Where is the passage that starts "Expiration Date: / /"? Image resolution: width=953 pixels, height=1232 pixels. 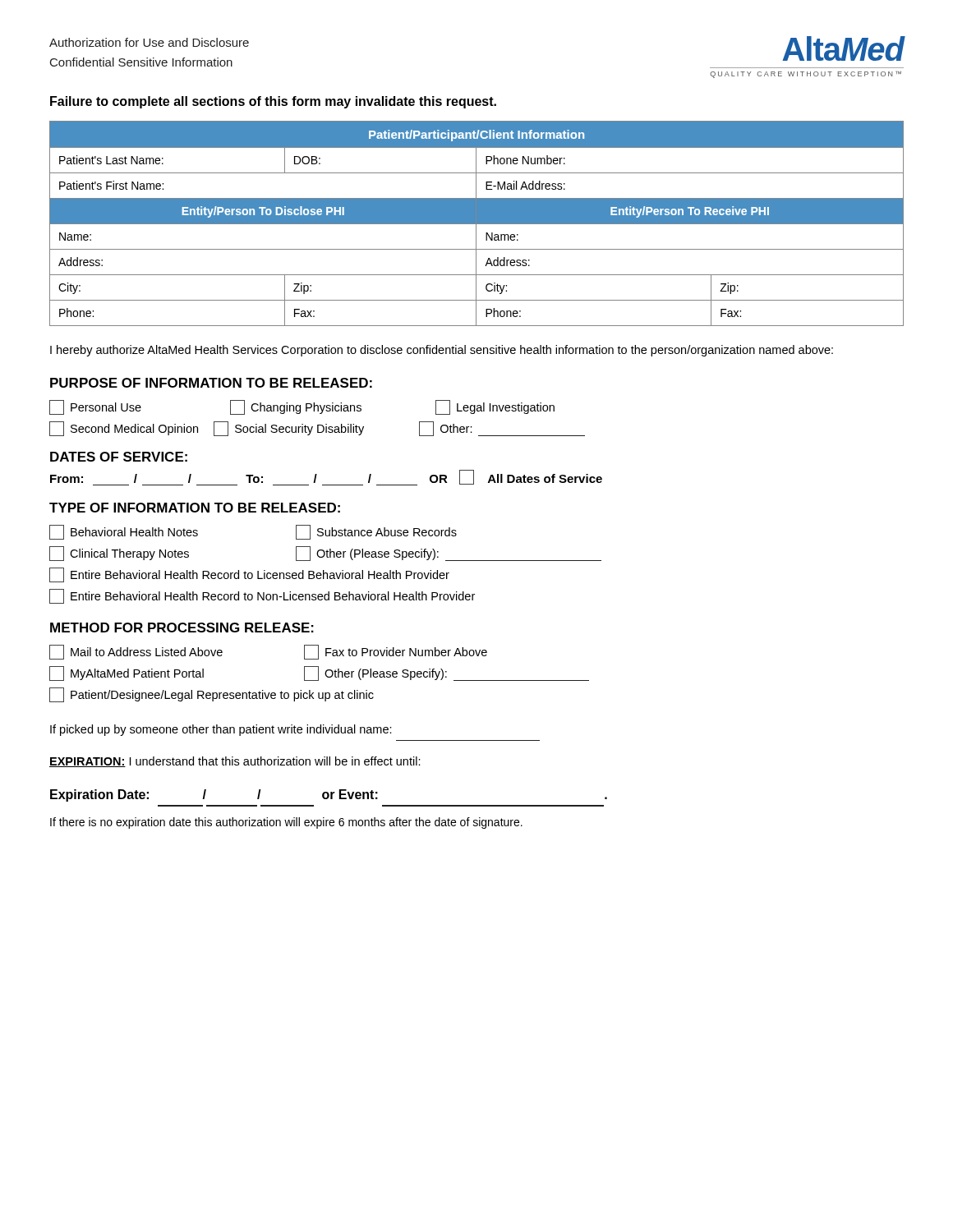point(328,796)
